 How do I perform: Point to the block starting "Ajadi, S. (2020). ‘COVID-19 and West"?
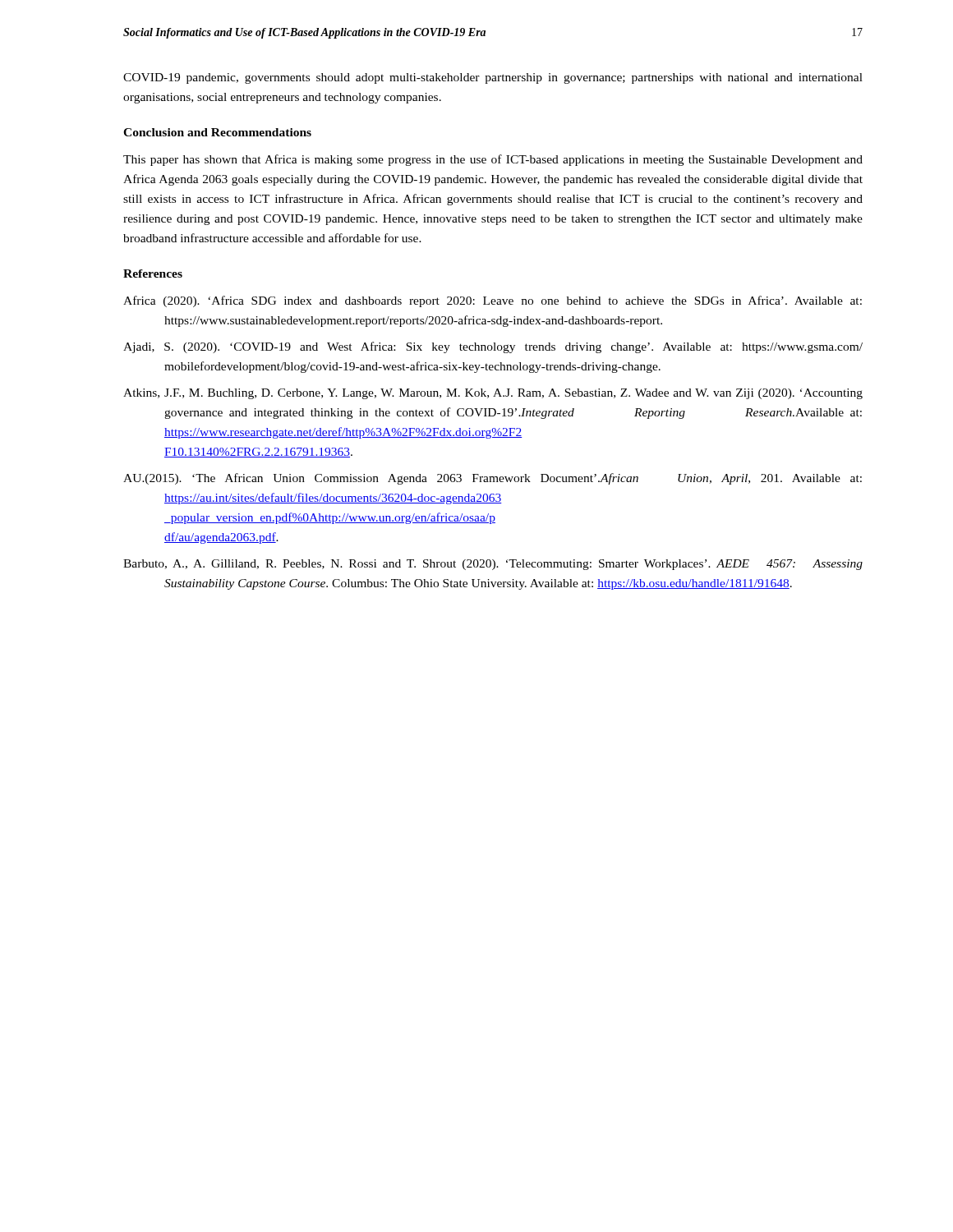[493, 356]
